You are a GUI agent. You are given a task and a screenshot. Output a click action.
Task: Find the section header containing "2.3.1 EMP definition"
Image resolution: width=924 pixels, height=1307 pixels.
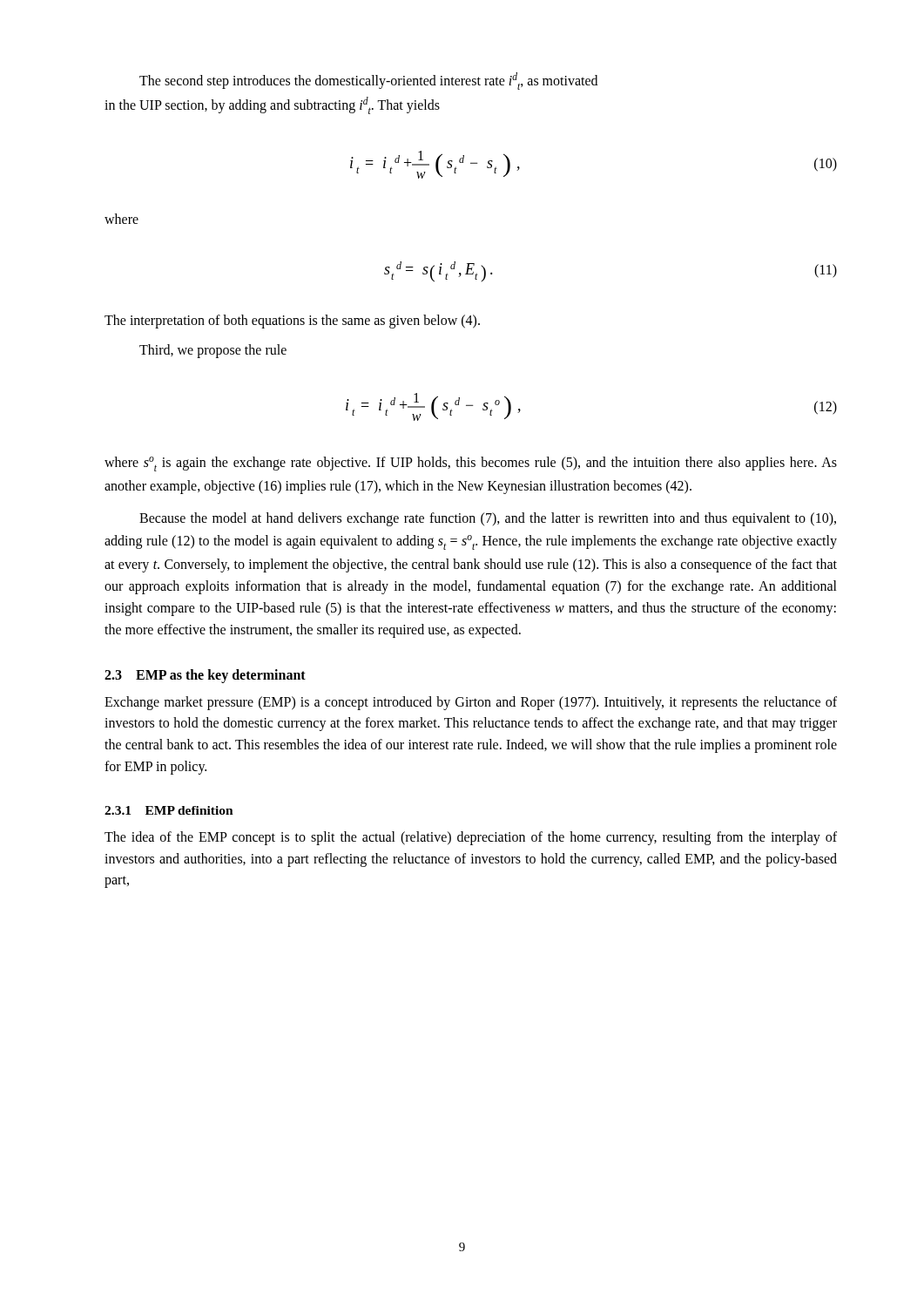tap(169, 810)
